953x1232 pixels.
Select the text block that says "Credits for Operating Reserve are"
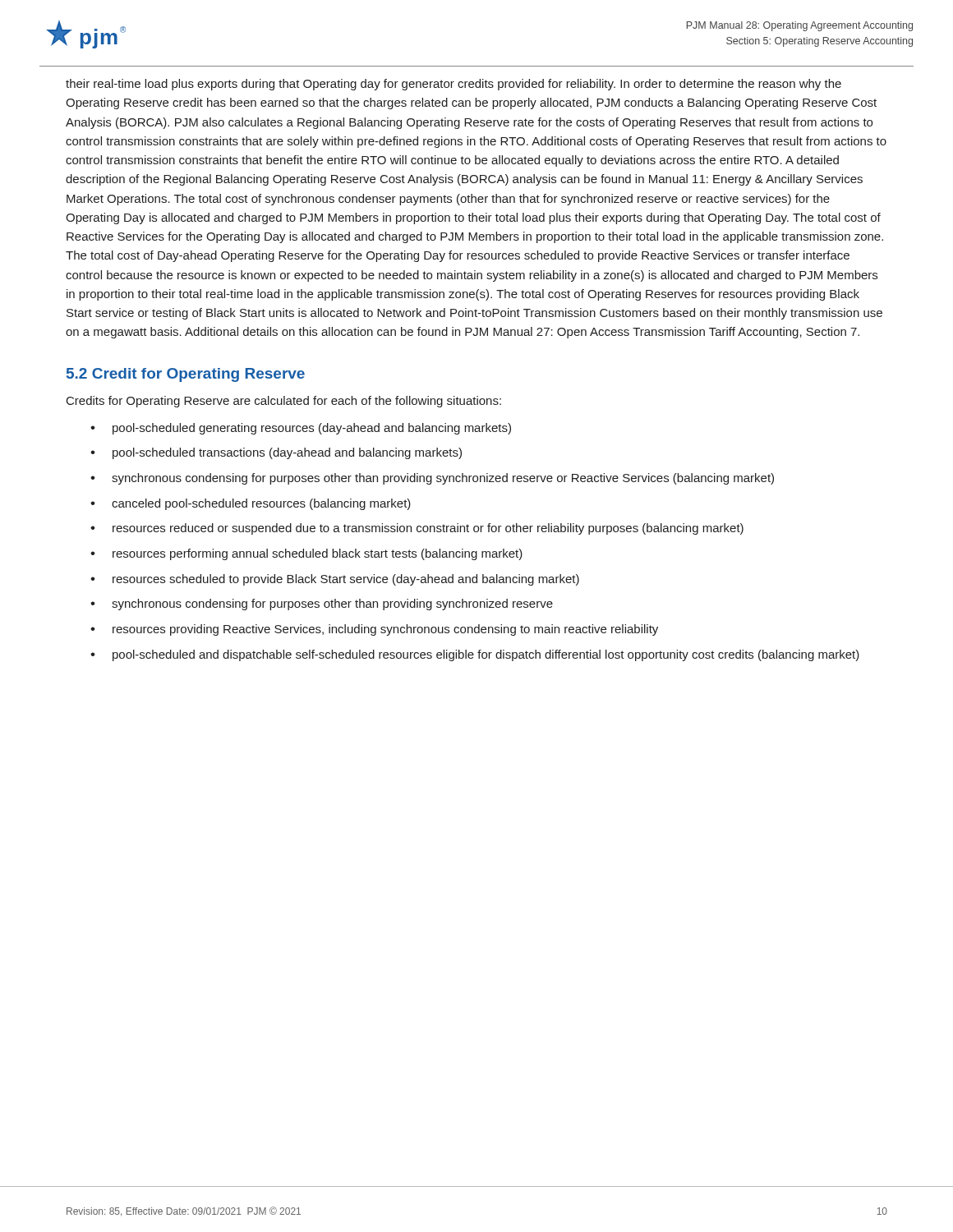coord(284,400)
